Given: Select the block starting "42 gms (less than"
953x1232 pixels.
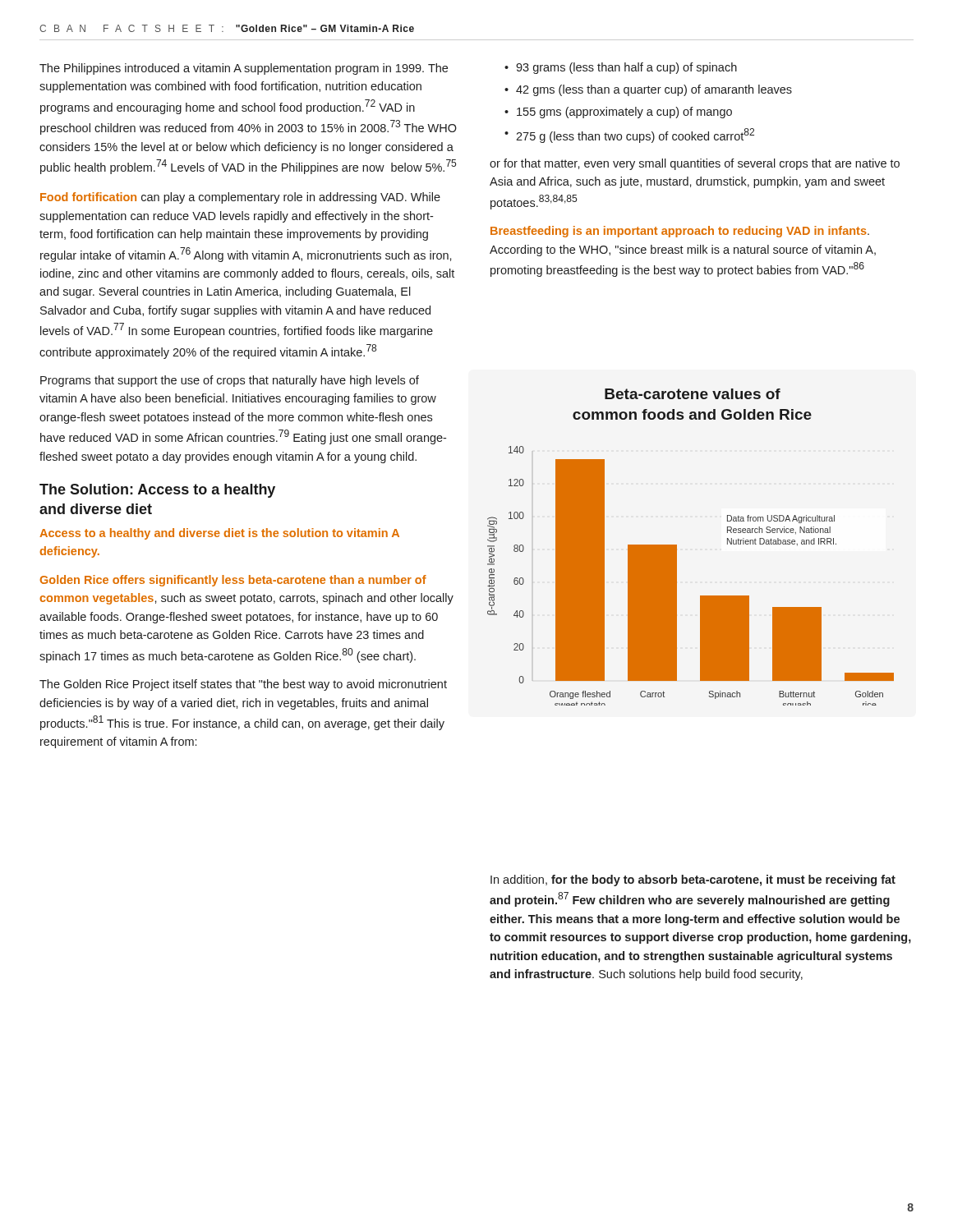Looking at the screenshot, I should click(654, 89).
